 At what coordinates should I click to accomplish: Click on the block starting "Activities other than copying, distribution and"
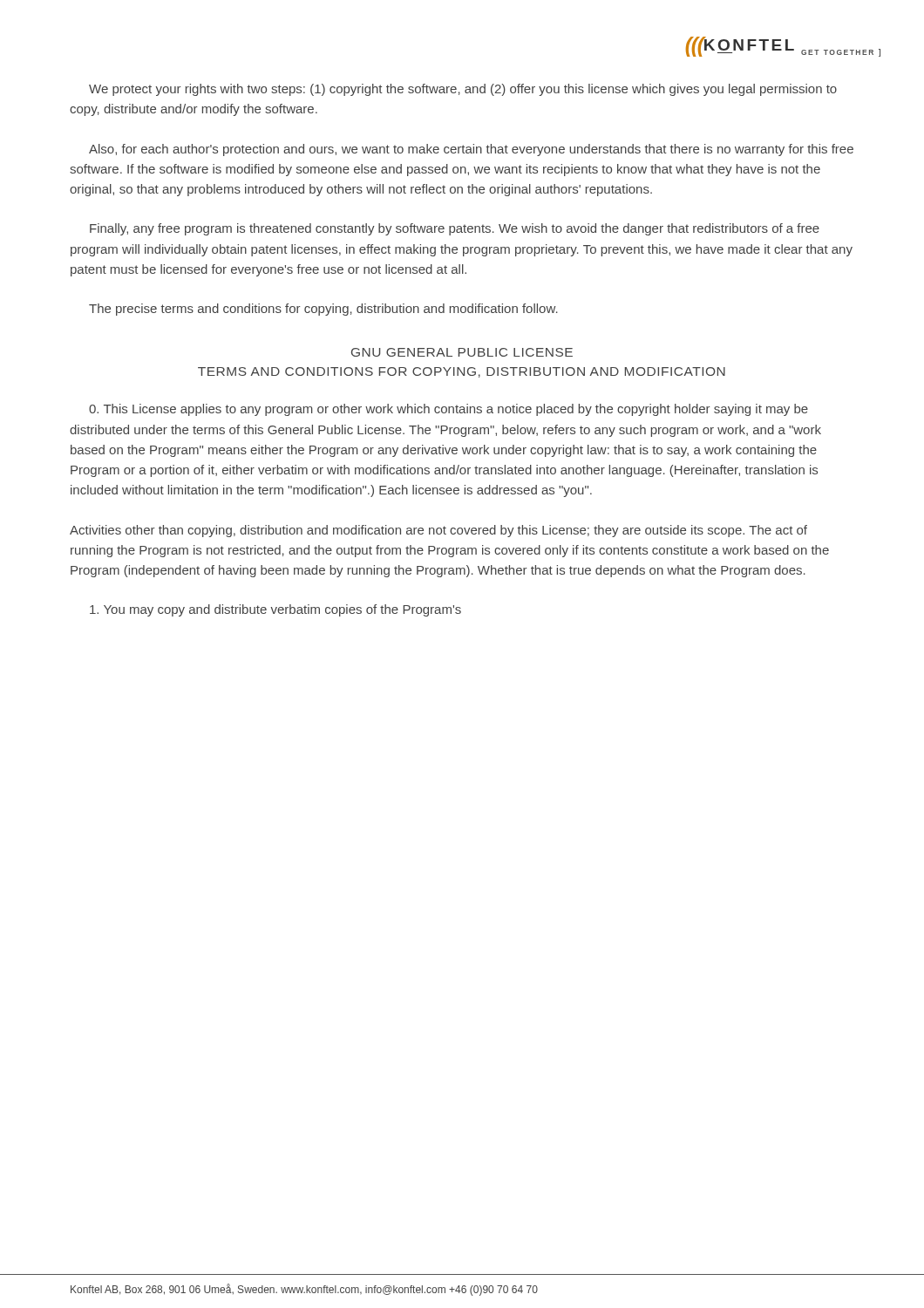click(x=449, y=550)
